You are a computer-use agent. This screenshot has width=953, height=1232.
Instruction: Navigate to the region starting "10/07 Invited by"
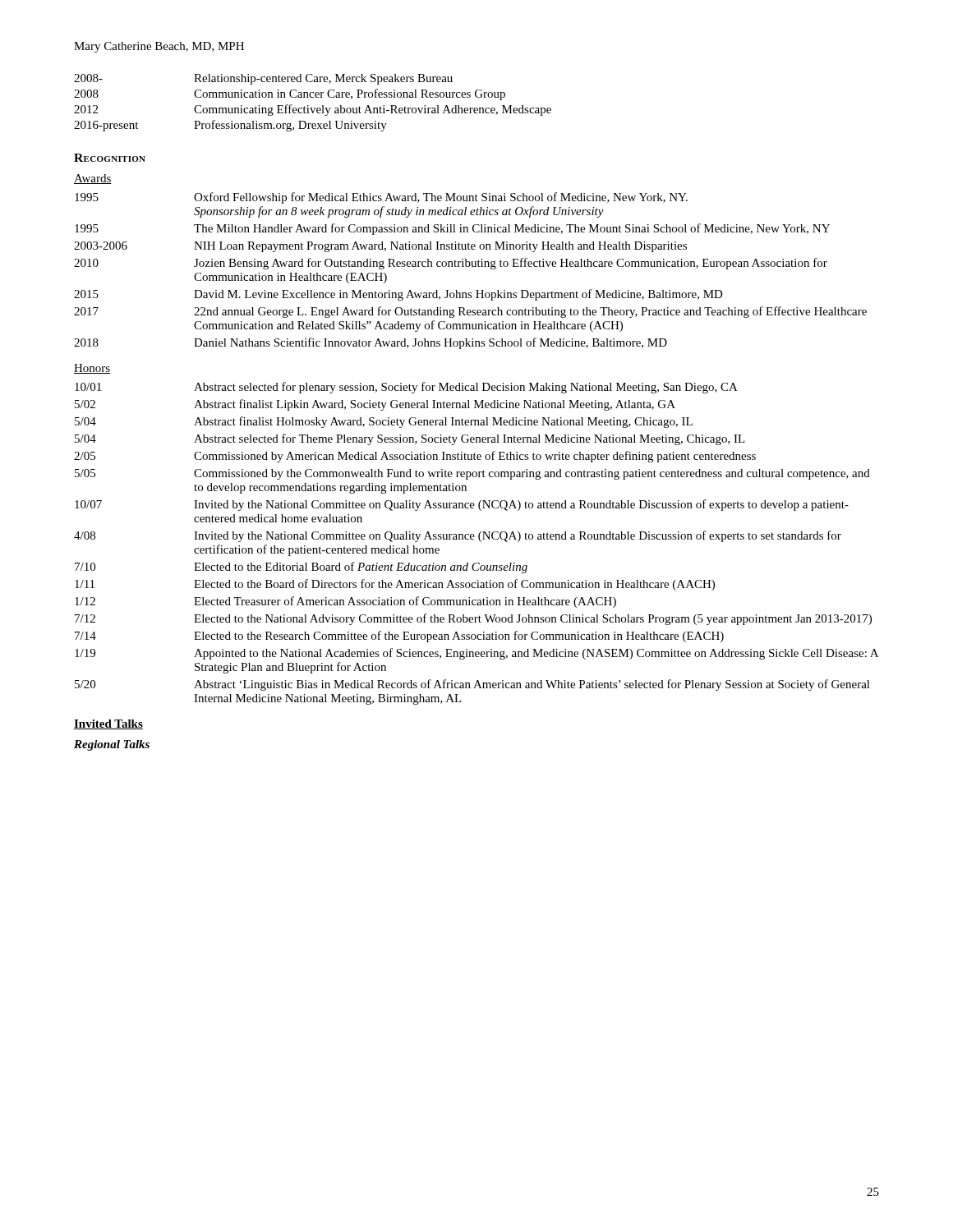coord(476,512)
